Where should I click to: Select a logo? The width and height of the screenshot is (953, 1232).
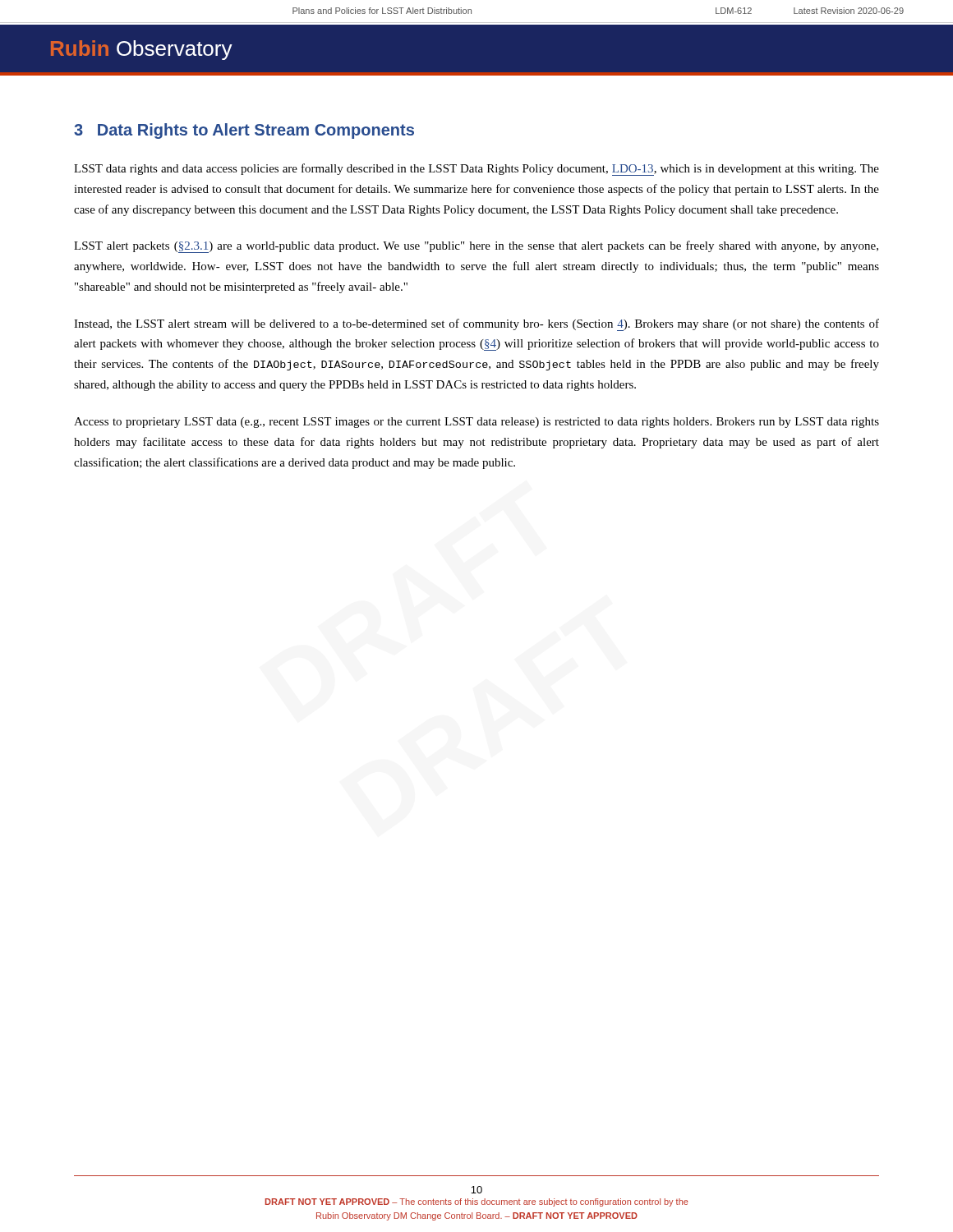[x=476, y=48]
